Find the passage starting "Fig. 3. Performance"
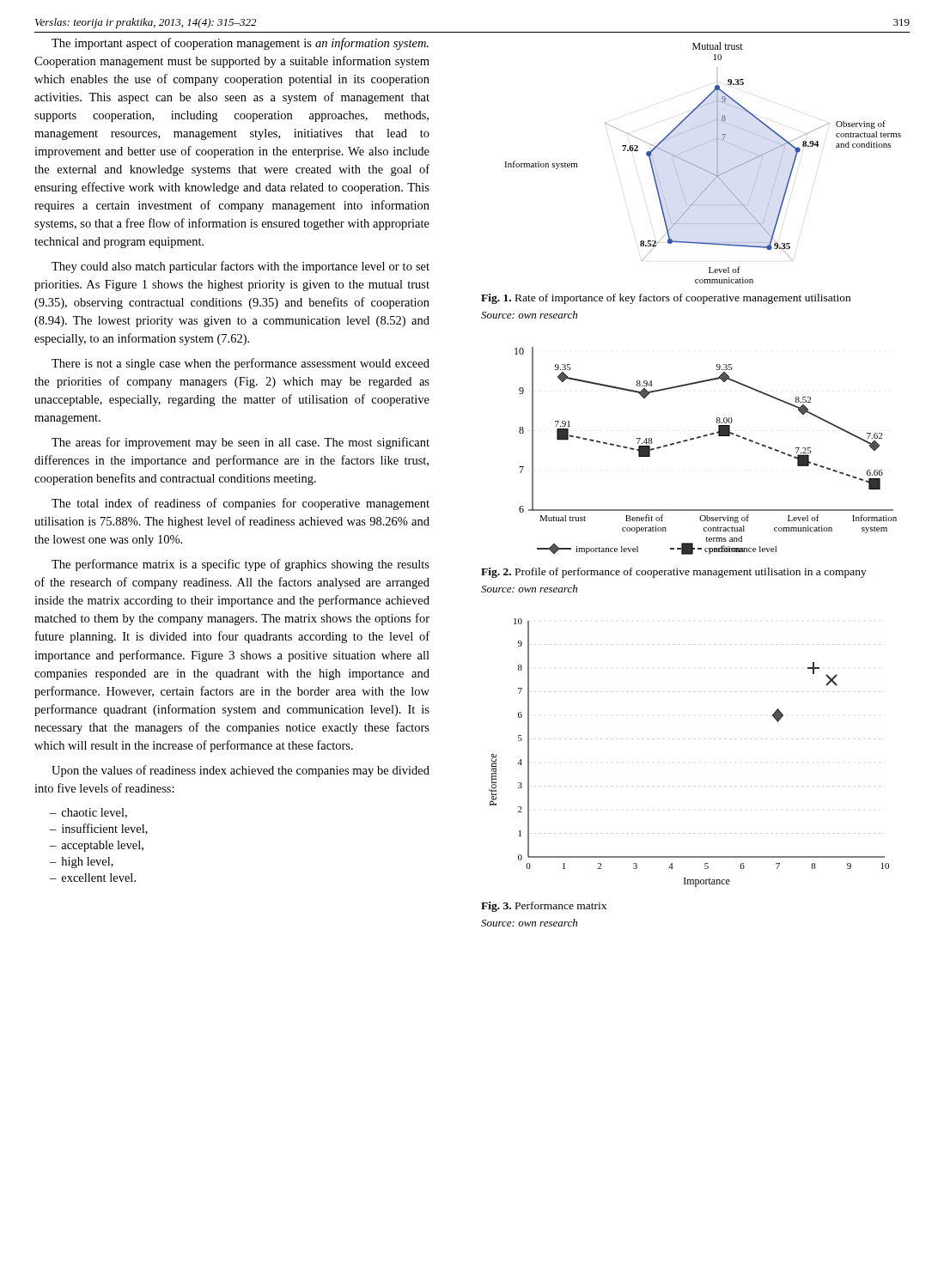This screenshot has height=1288, width=944. (x=544, y=905)
